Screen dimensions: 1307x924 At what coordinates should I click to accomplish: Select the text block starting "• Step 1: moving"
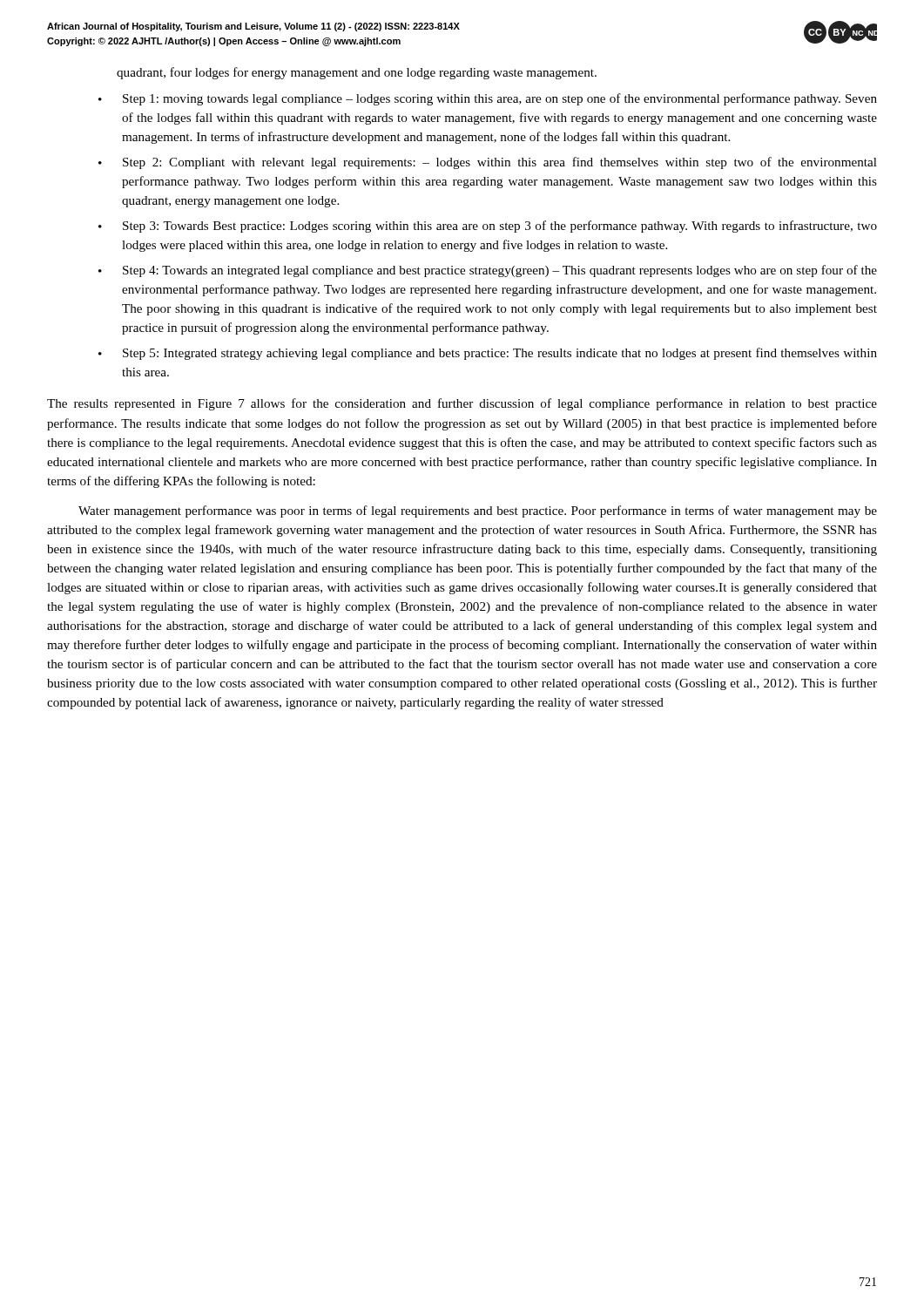pos(487,118)
